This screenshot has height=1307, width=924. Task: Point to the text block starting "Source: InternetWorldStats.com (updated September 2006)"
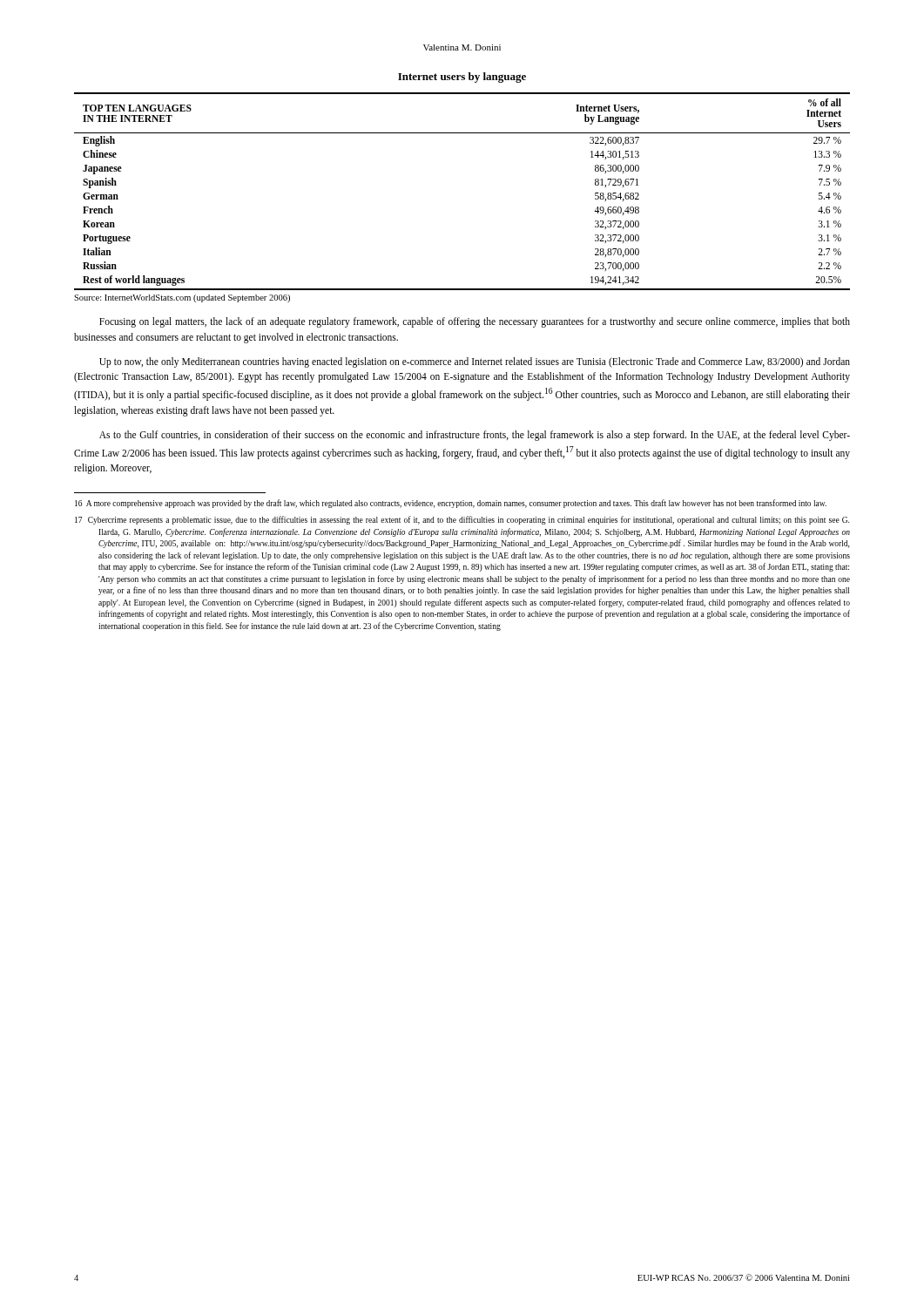(x=182, y=298)
